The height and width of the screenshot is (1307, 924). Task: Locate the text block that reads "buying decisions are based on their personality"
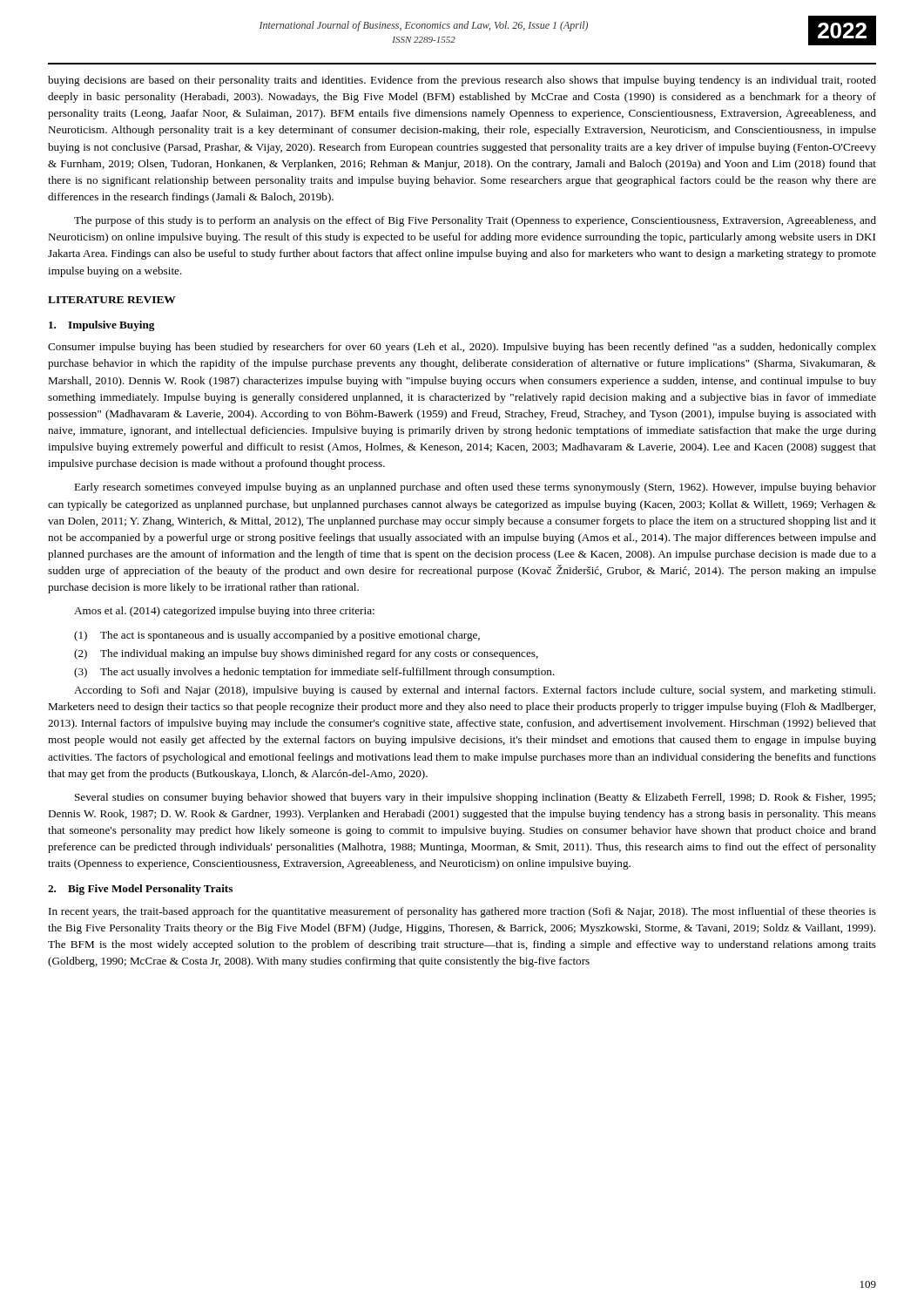462,138
